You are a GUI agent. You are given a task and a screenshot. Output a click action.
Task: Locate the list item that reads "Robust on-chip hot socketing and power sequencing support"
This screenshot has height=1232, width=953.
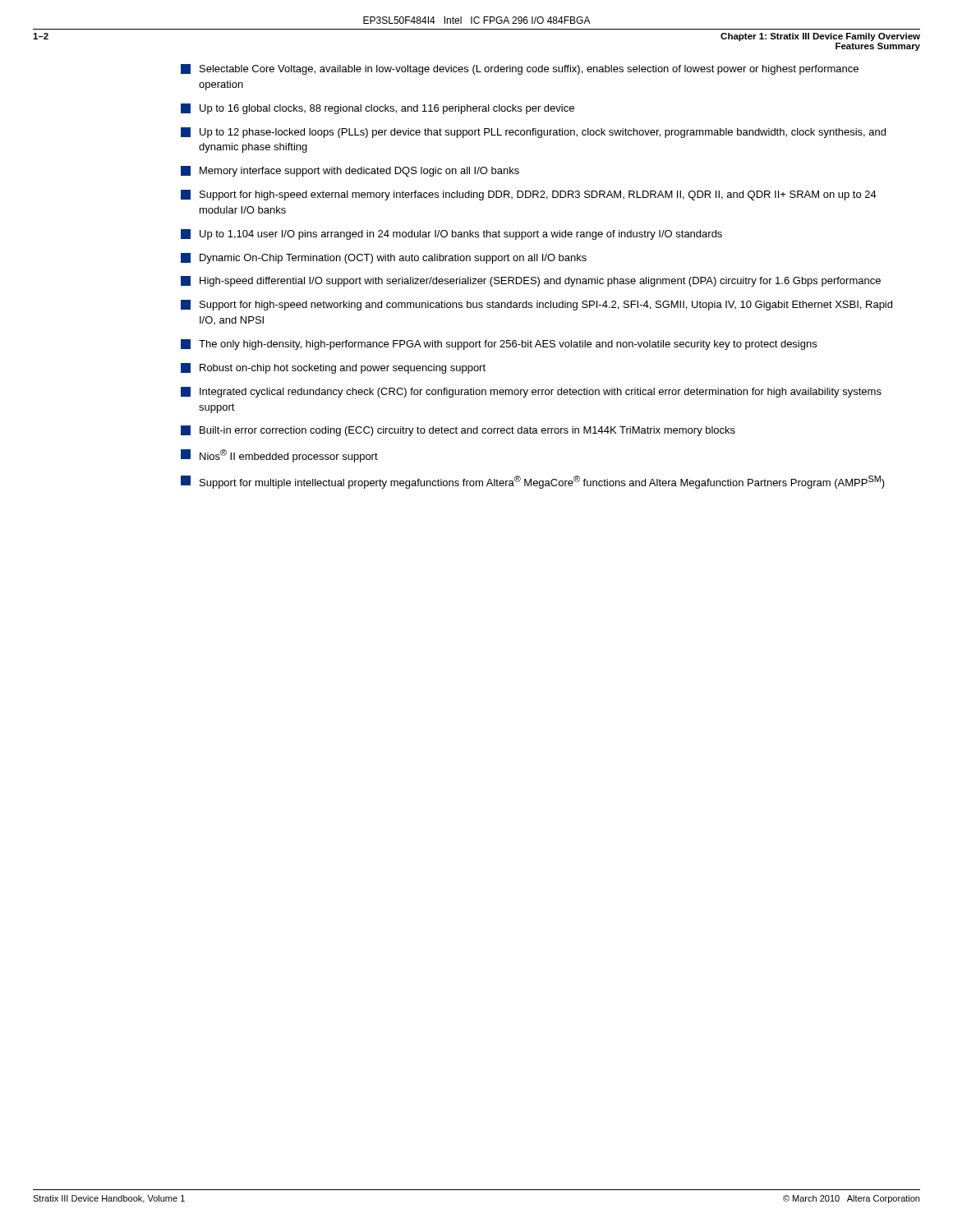pyautogui.click(x=333, y=368)
